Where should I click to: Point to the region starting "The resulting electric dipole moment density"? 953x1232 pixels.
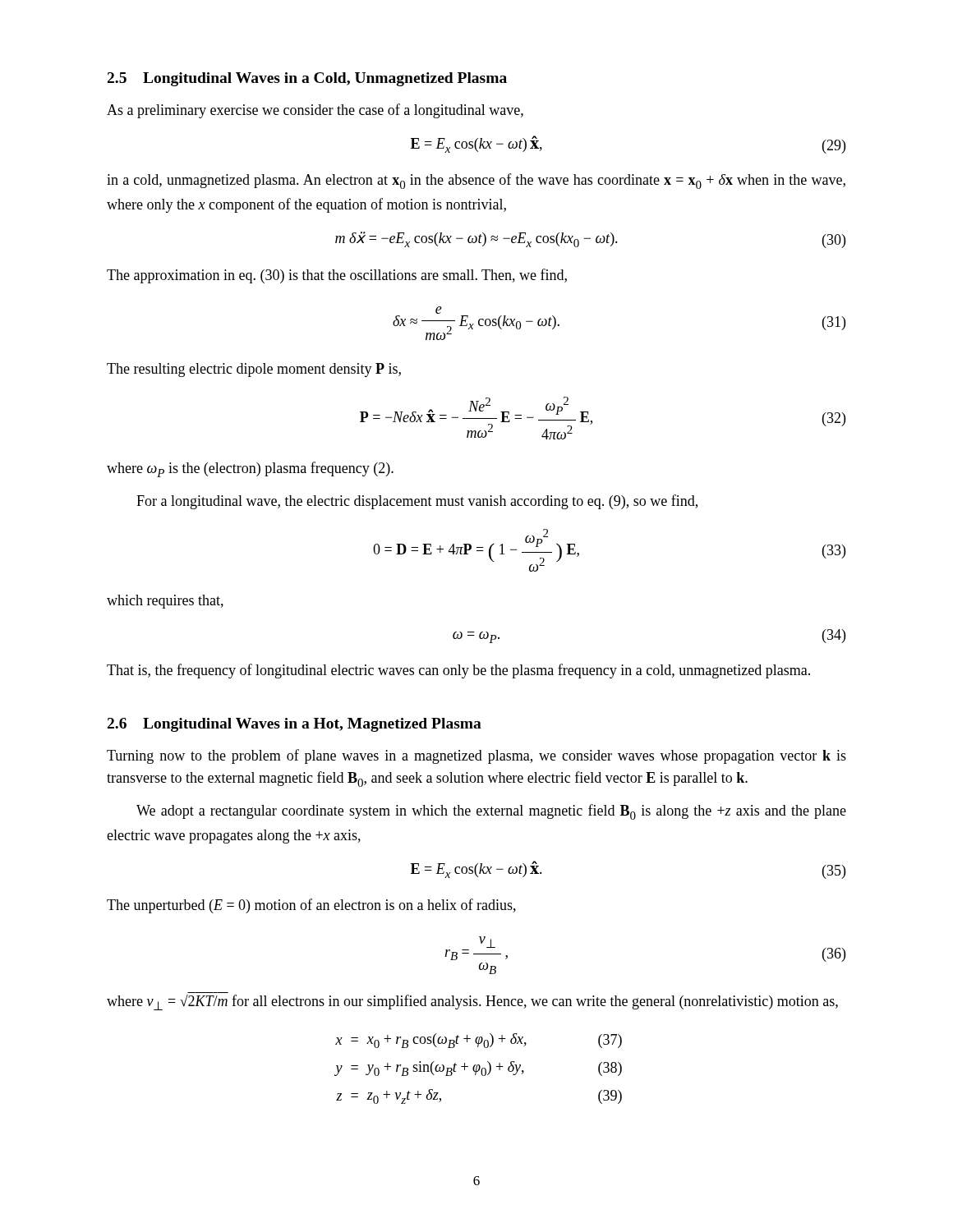coord(254,368)
